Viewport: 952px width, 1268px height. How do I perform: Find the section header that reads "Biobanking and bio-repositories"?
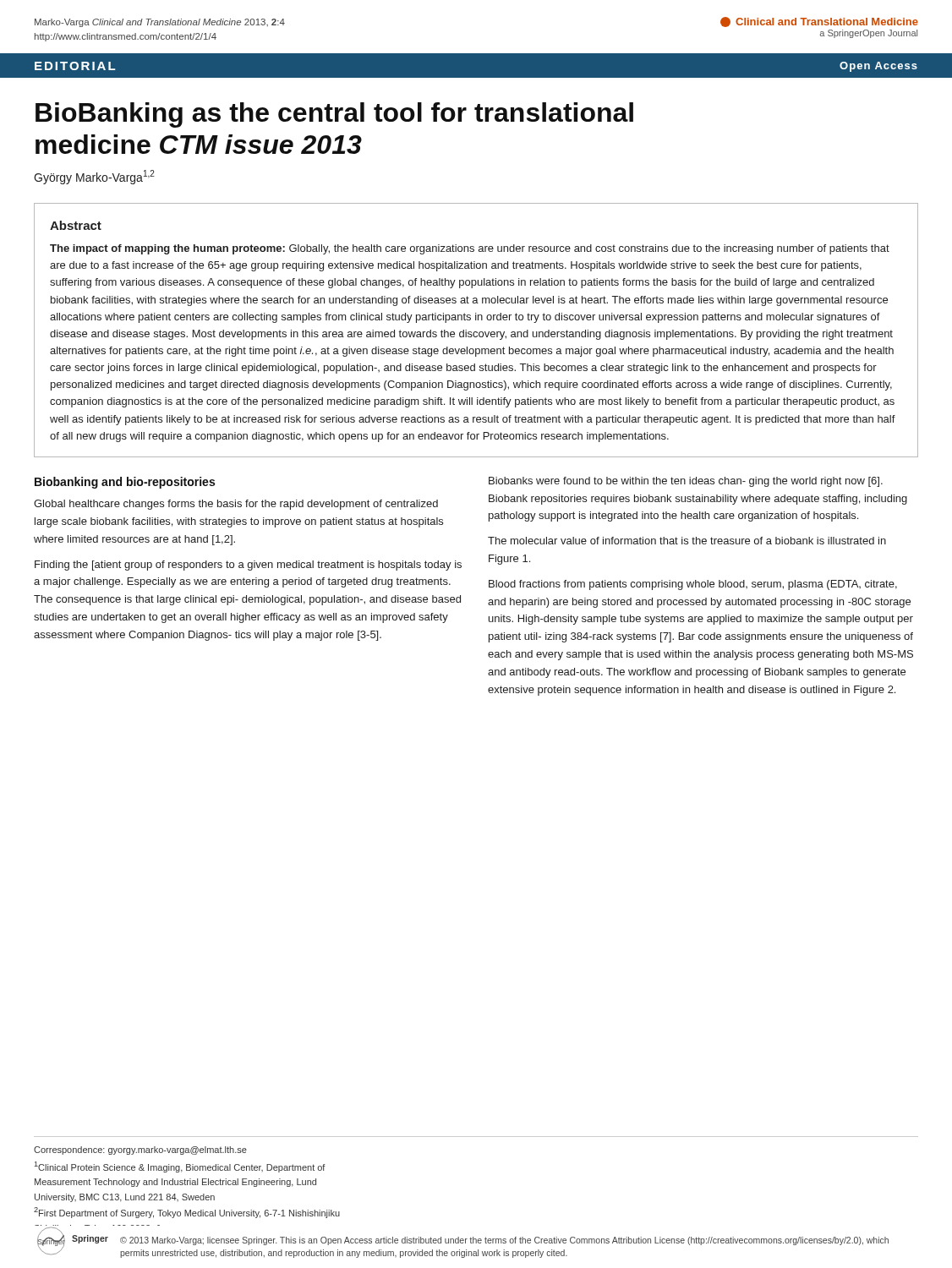125,482
